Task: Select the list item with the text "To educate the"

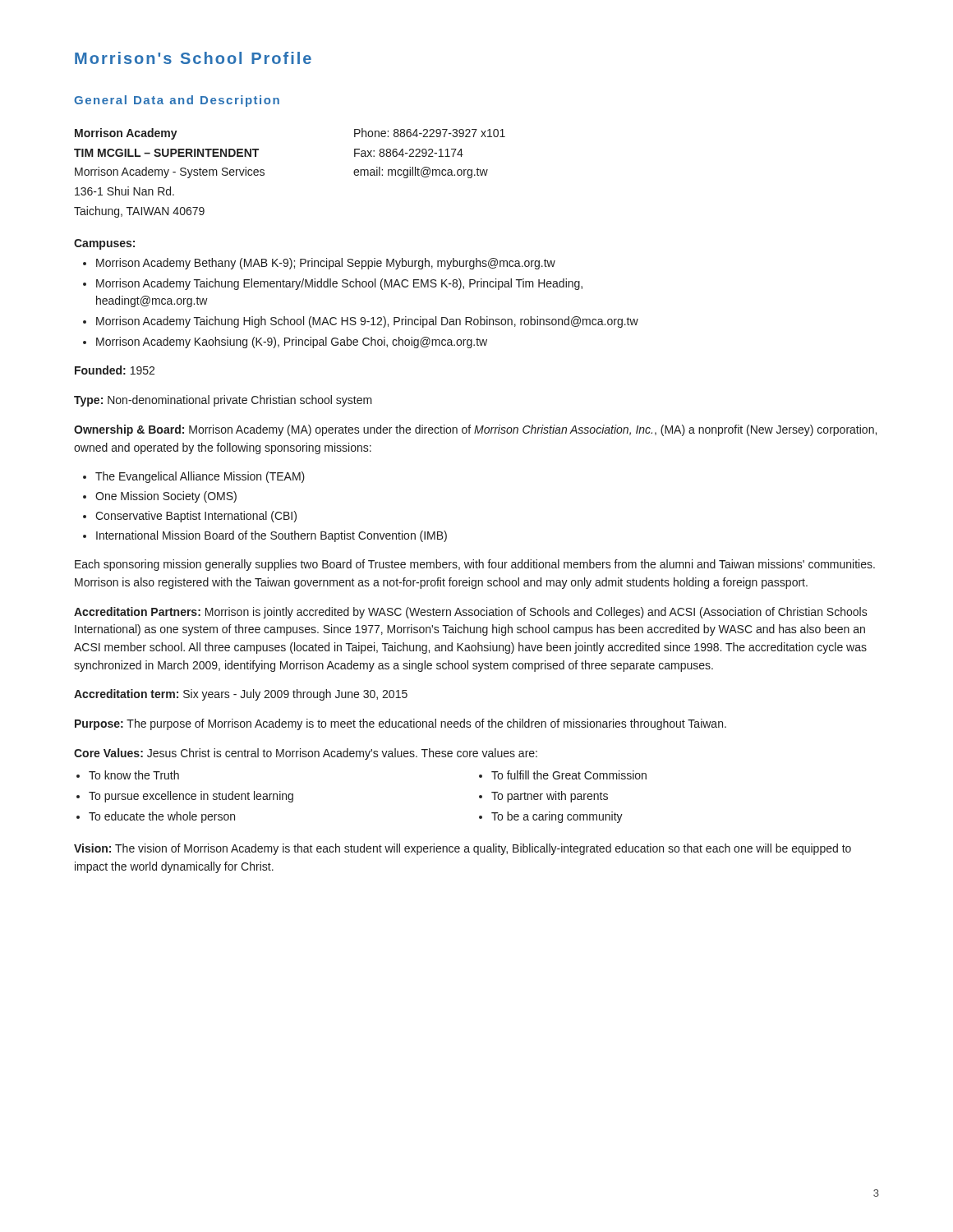Action: click(162, 817)
